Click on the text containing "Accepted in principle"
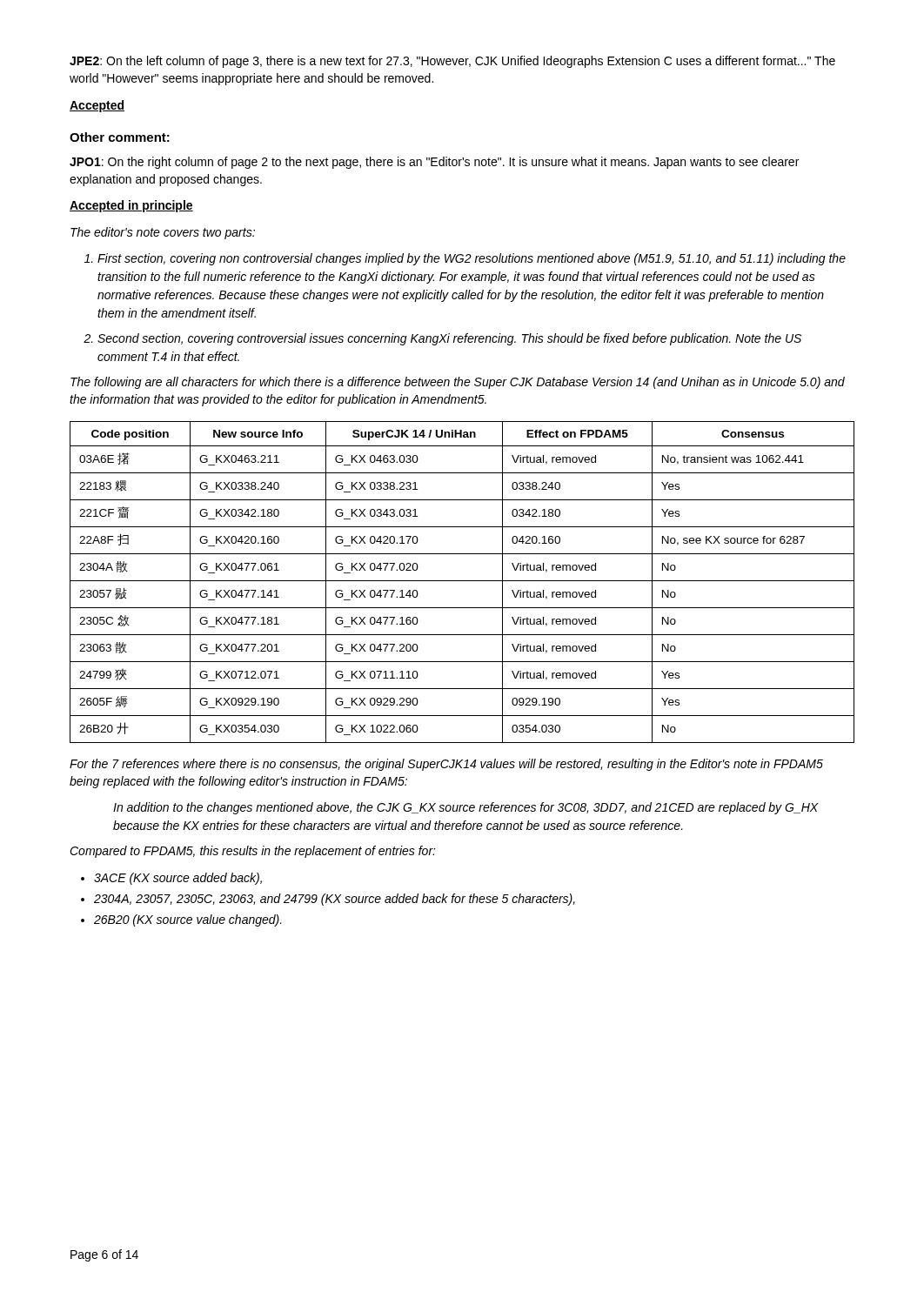The image size is (924, 1305). [131, 206]
